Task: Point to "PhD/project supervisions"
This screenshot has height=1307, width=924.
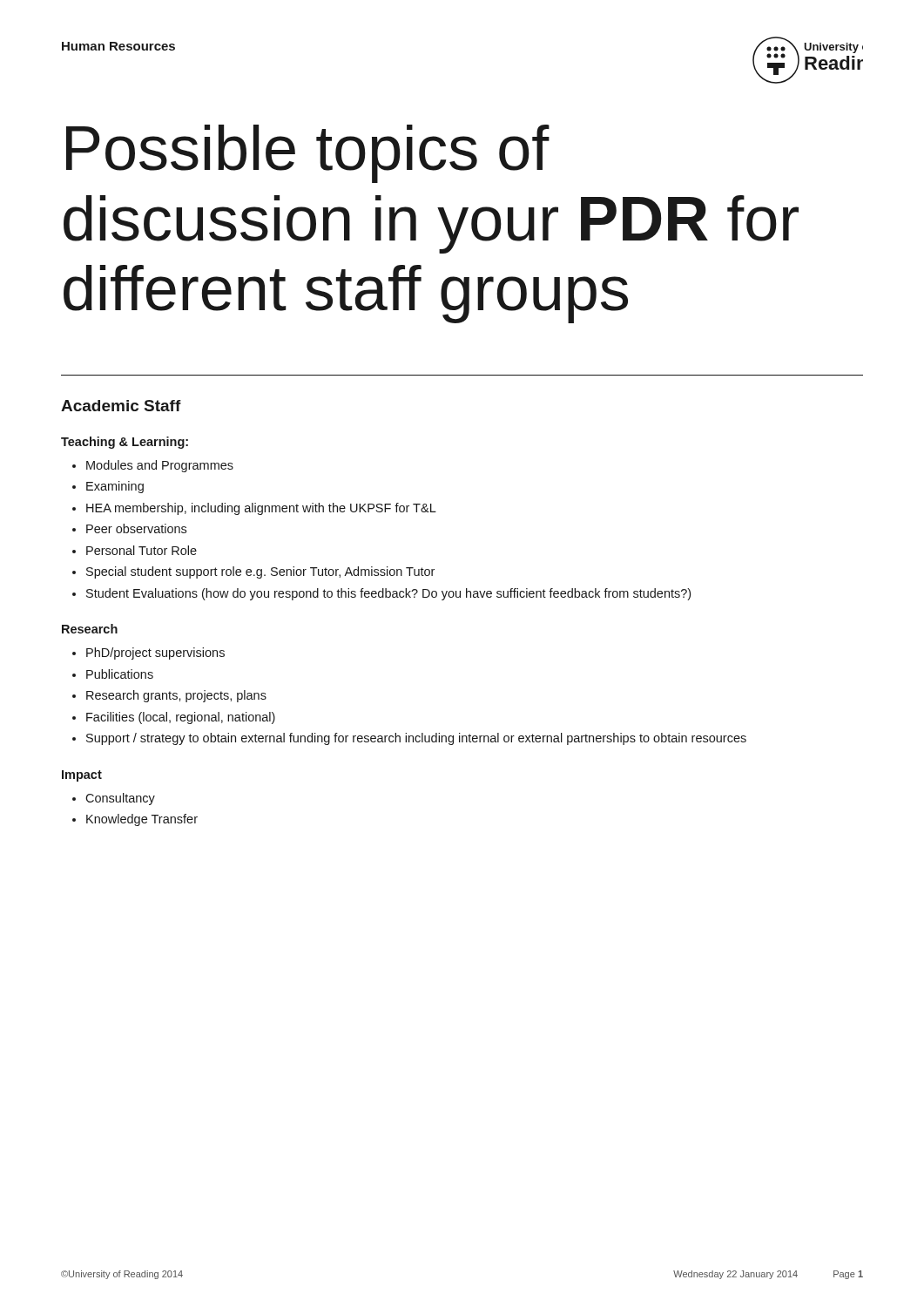Action: 155,653
